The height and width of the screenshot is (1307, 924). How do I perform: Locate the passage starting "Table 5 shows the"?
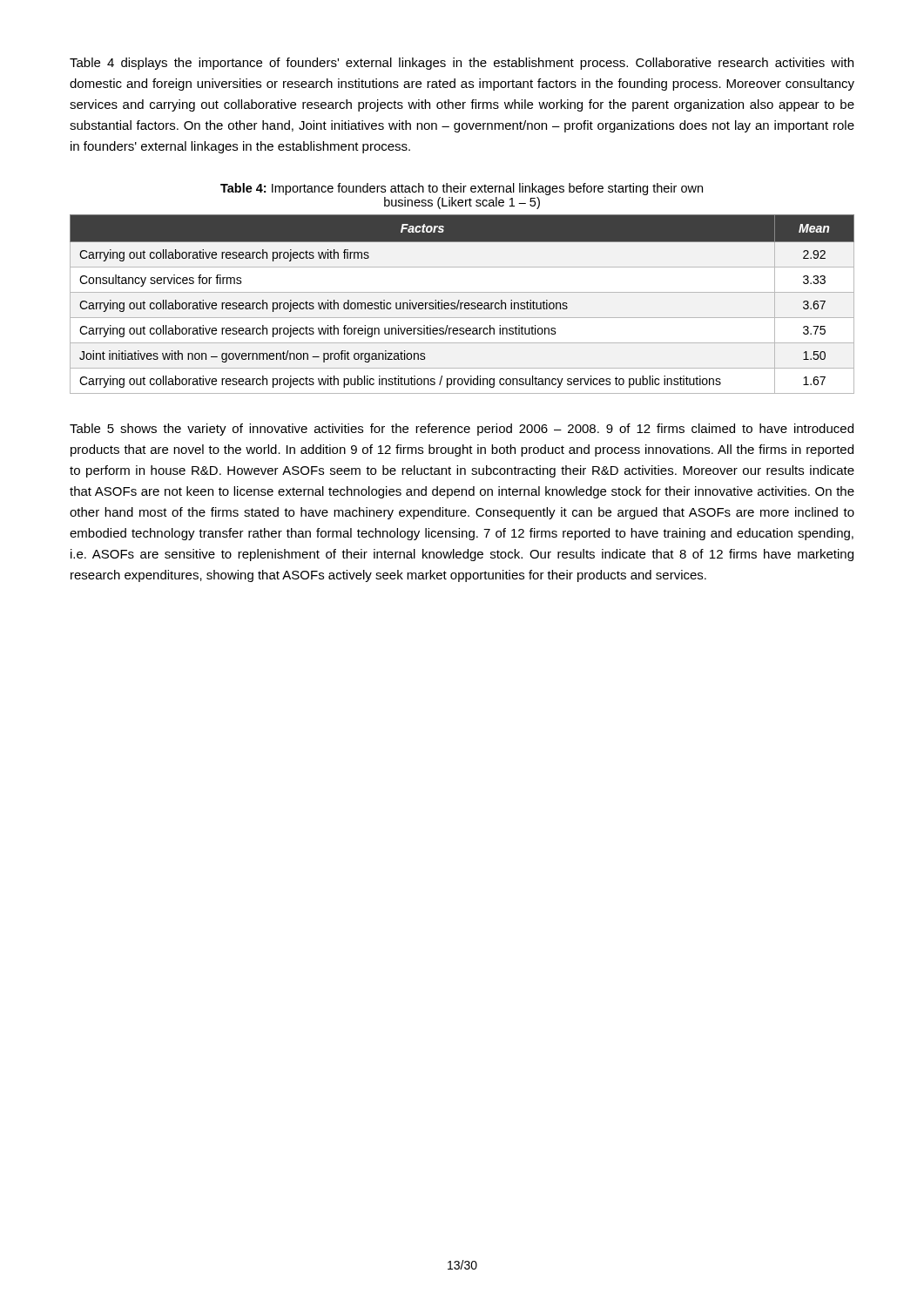click(462, 501)
